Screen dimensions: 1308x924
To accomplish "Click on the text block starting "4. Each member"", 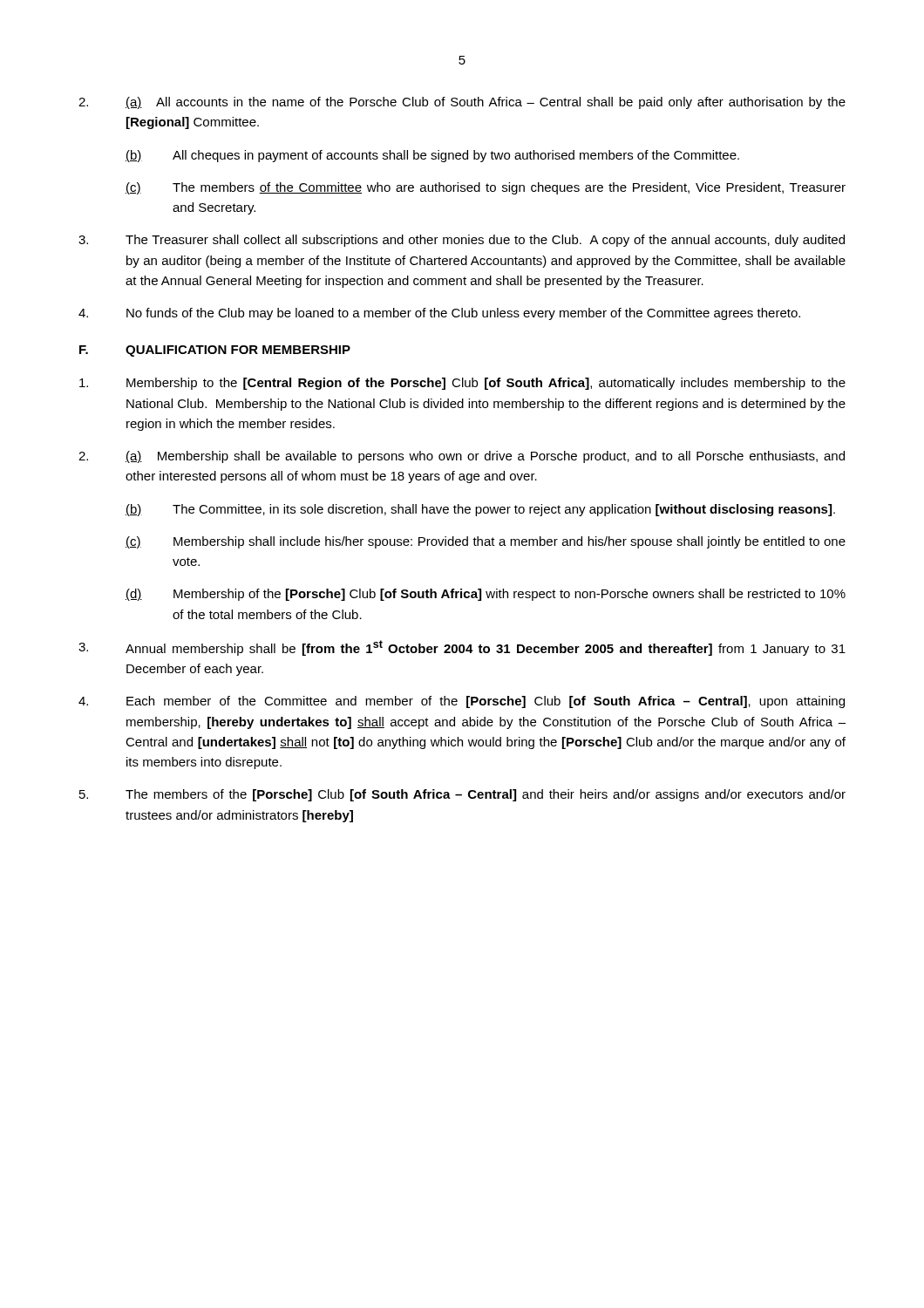I will click(462, 731).
